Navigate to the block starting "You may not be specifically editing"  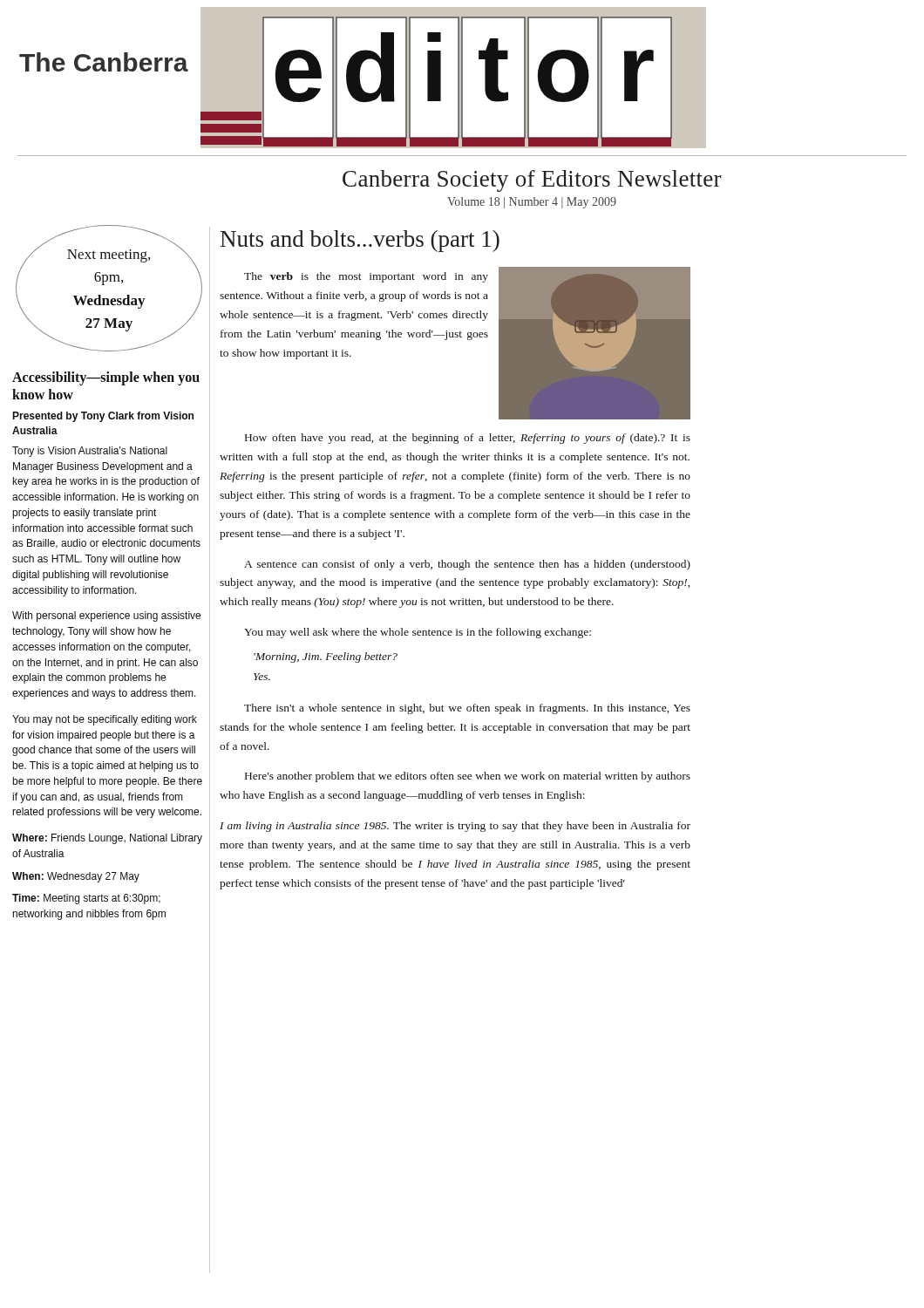pos(107,766)
